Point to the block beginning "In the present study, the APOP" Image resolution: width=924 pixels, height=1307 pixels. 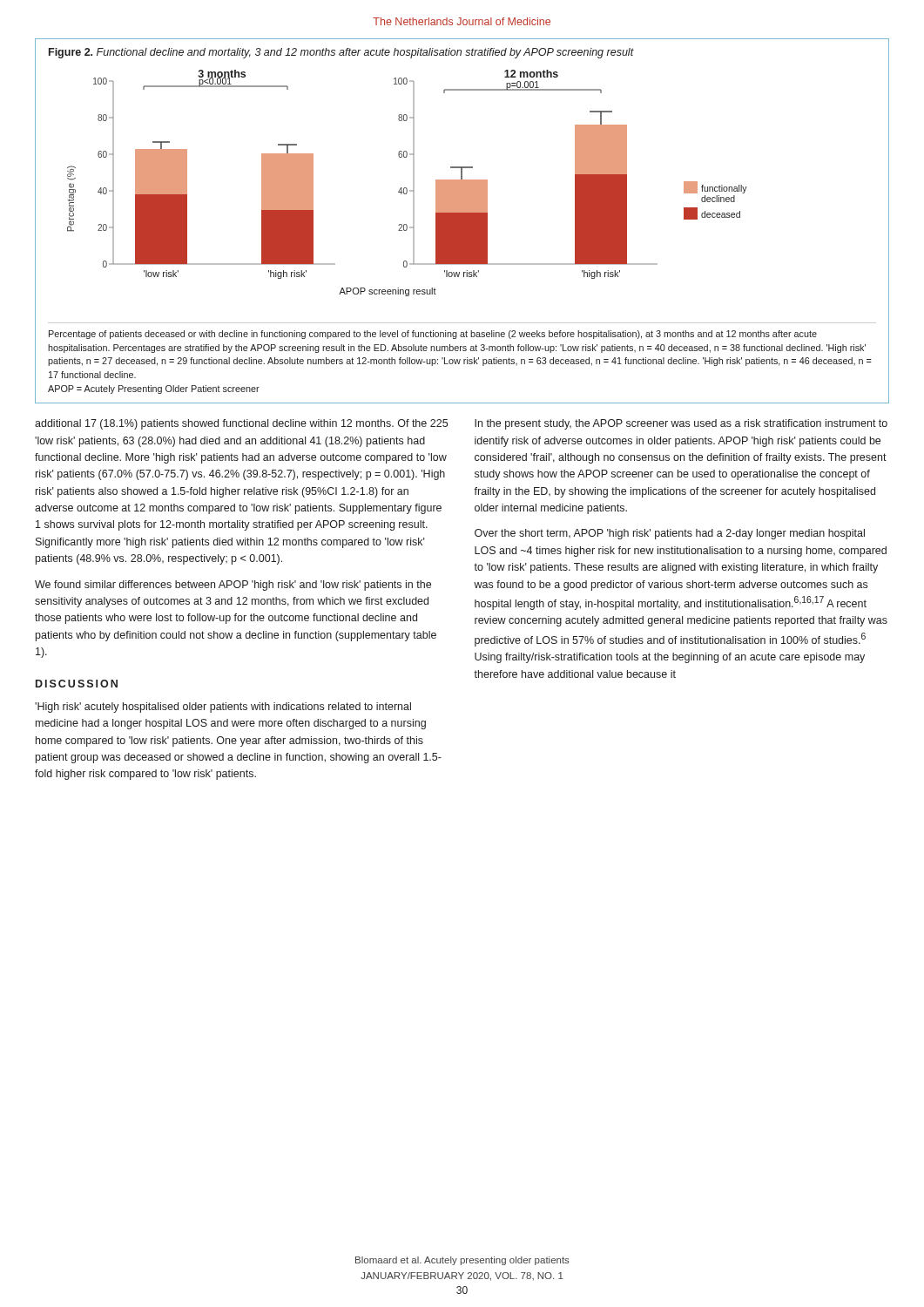(681, 466)
